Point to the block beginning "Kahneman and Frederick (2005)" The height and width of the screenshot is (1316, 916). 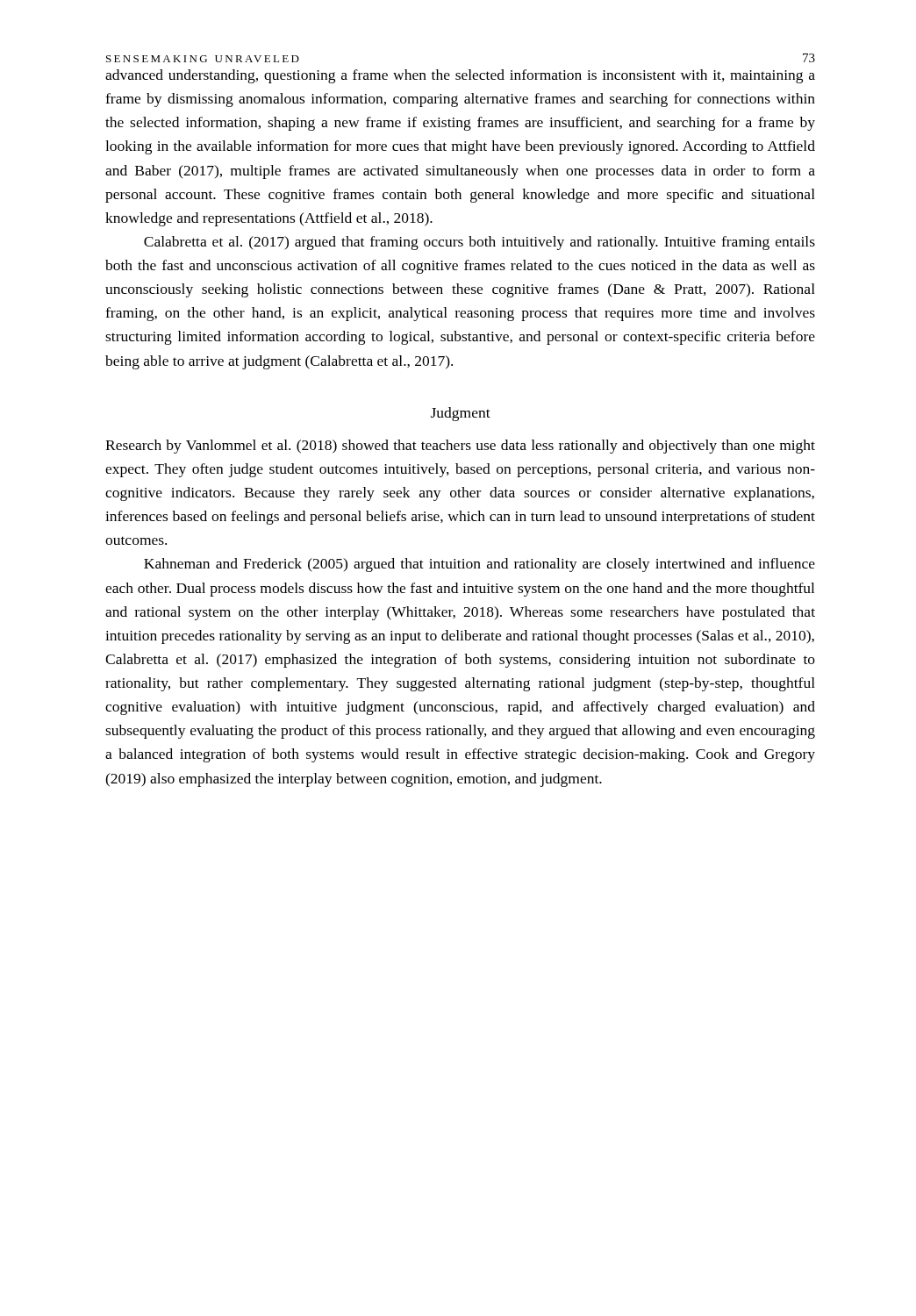(460, 671)
